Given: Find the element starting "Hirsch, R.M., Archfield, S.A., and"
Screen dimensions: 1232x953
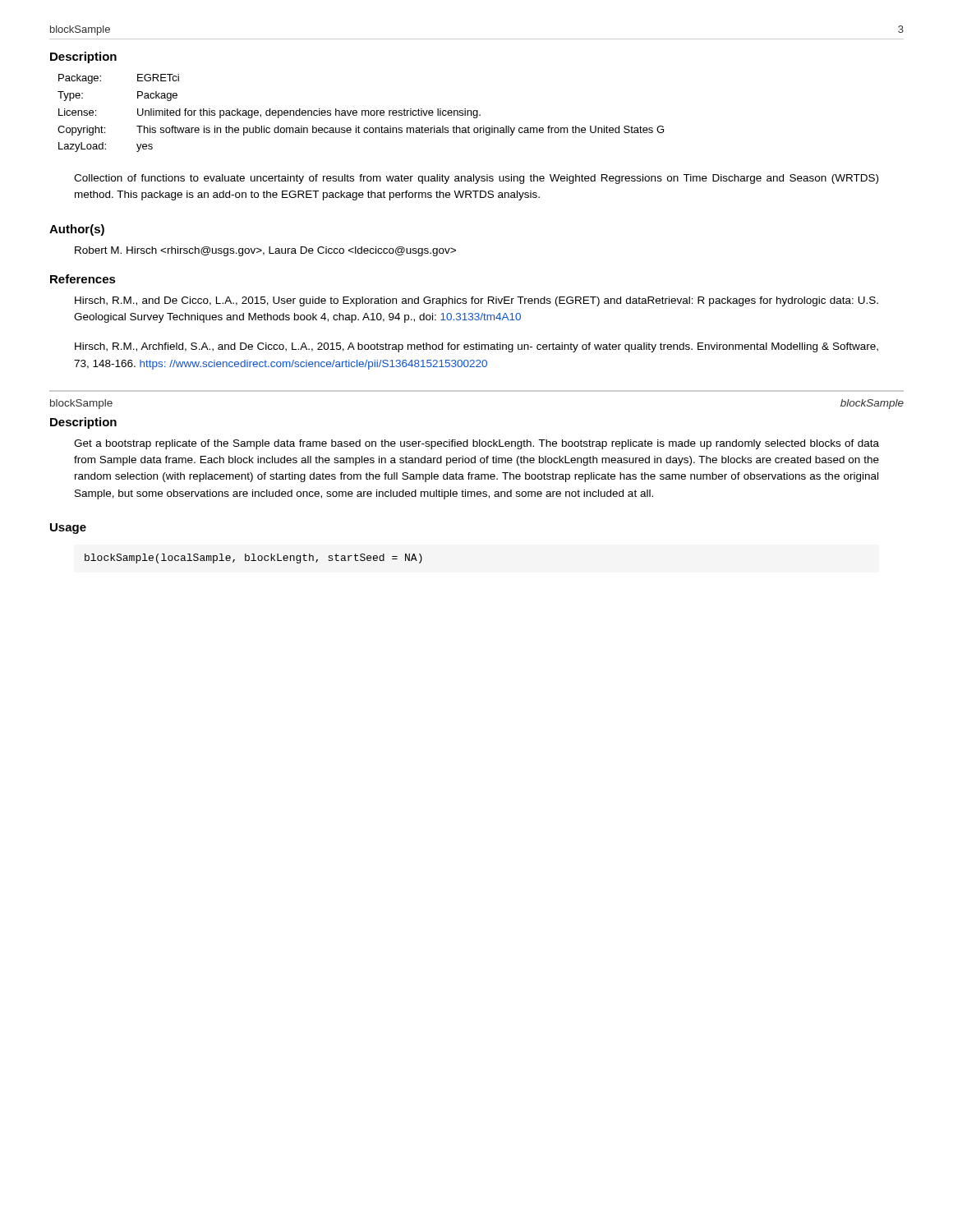Looking at the screenshot, I should [x=476, y=355].
